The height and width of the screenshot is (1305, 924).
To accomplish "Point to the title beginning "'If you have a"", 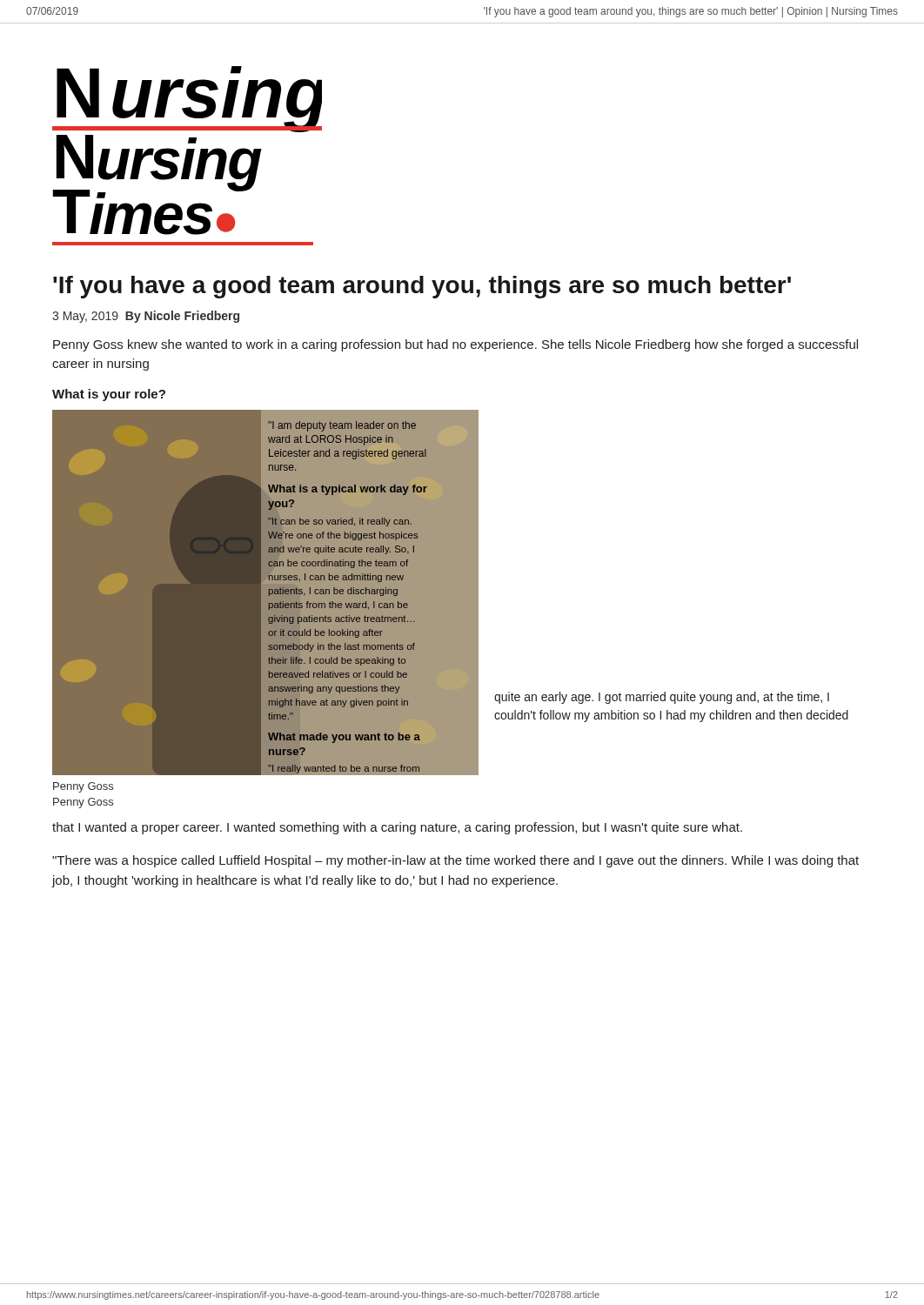I will pyautogui.click(x=462, y=285).
